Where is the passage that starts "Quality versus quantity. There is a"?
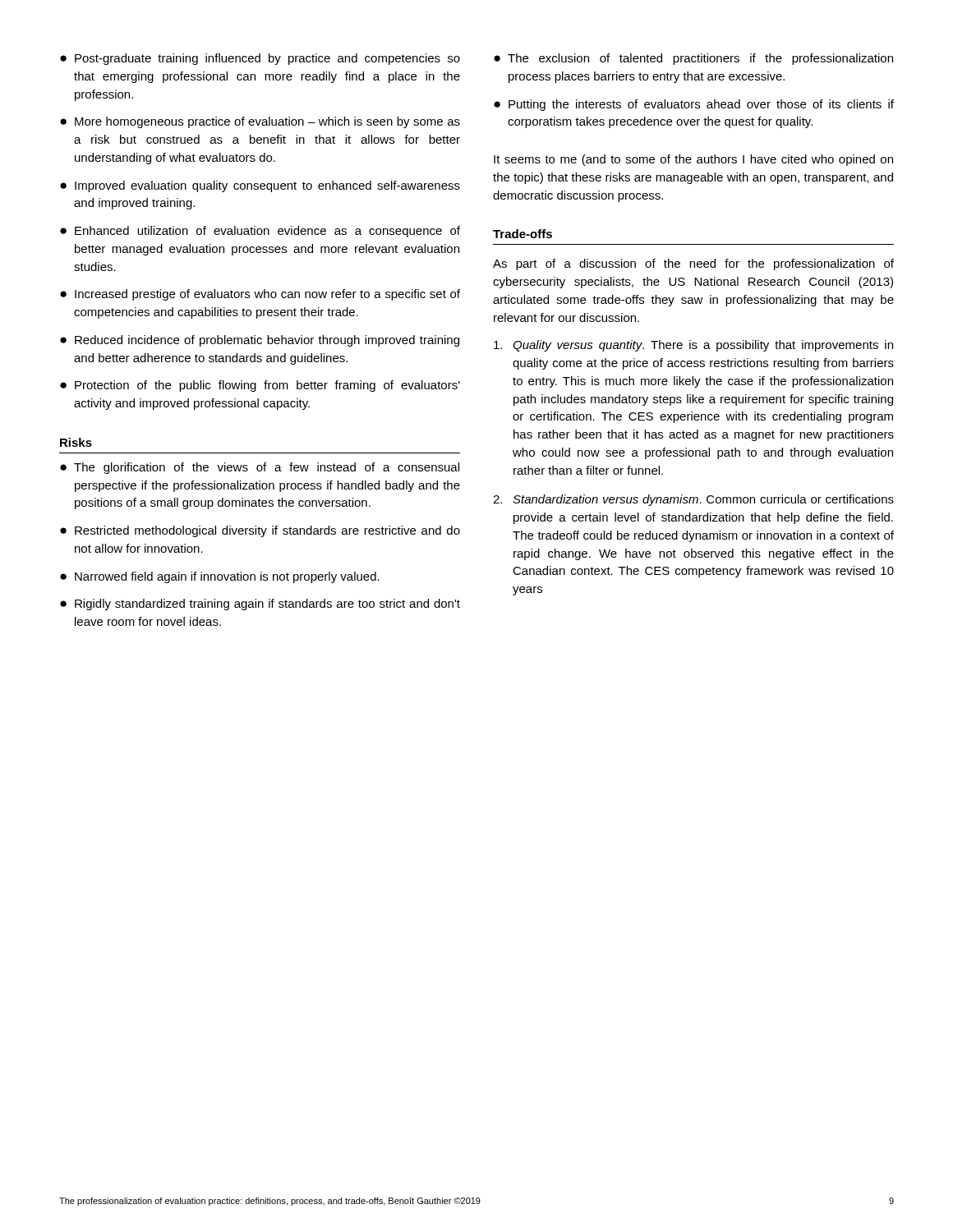 click(693, 408)
